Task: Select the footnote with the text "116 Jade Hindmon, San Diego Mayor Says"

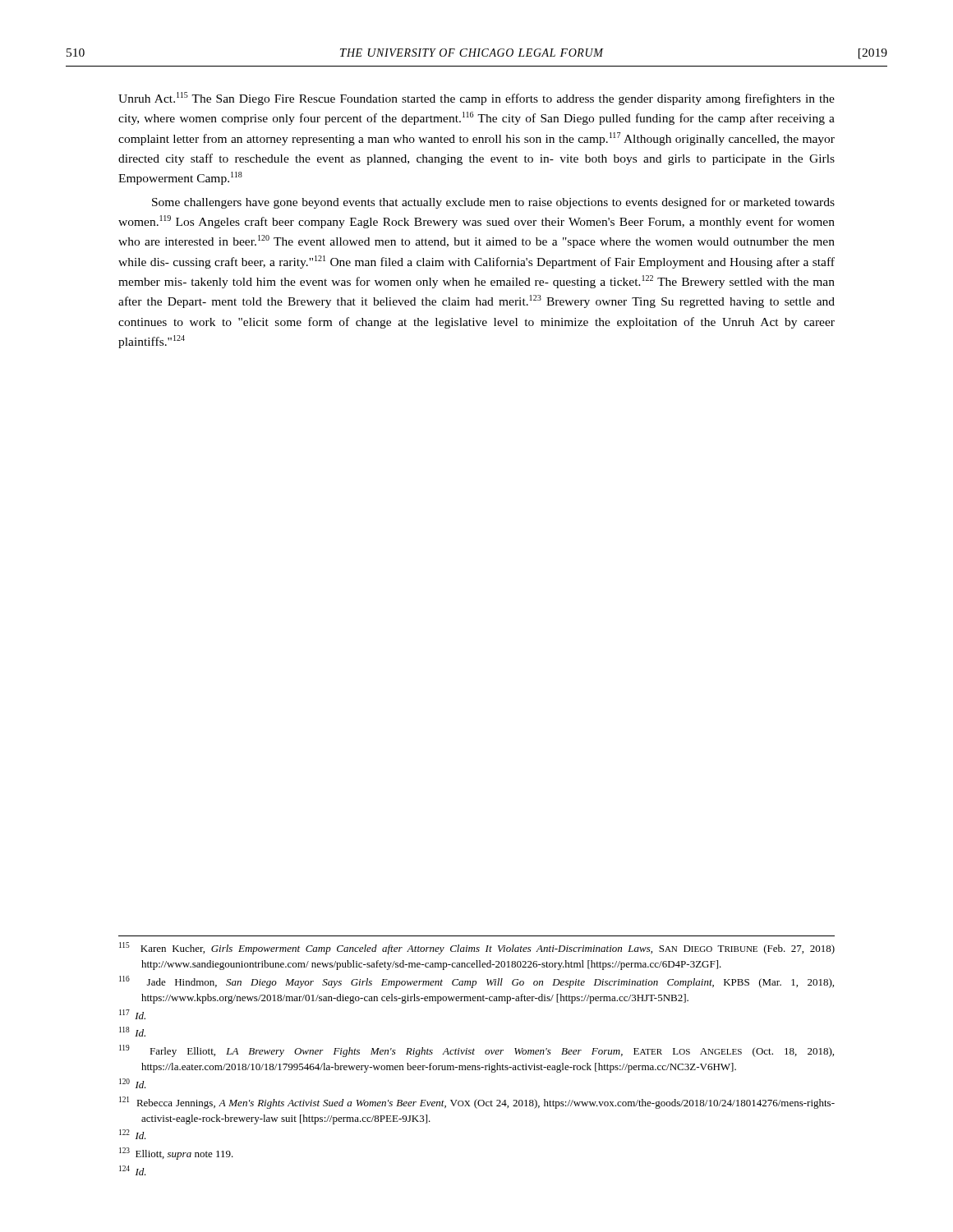Action: (476, 989)
